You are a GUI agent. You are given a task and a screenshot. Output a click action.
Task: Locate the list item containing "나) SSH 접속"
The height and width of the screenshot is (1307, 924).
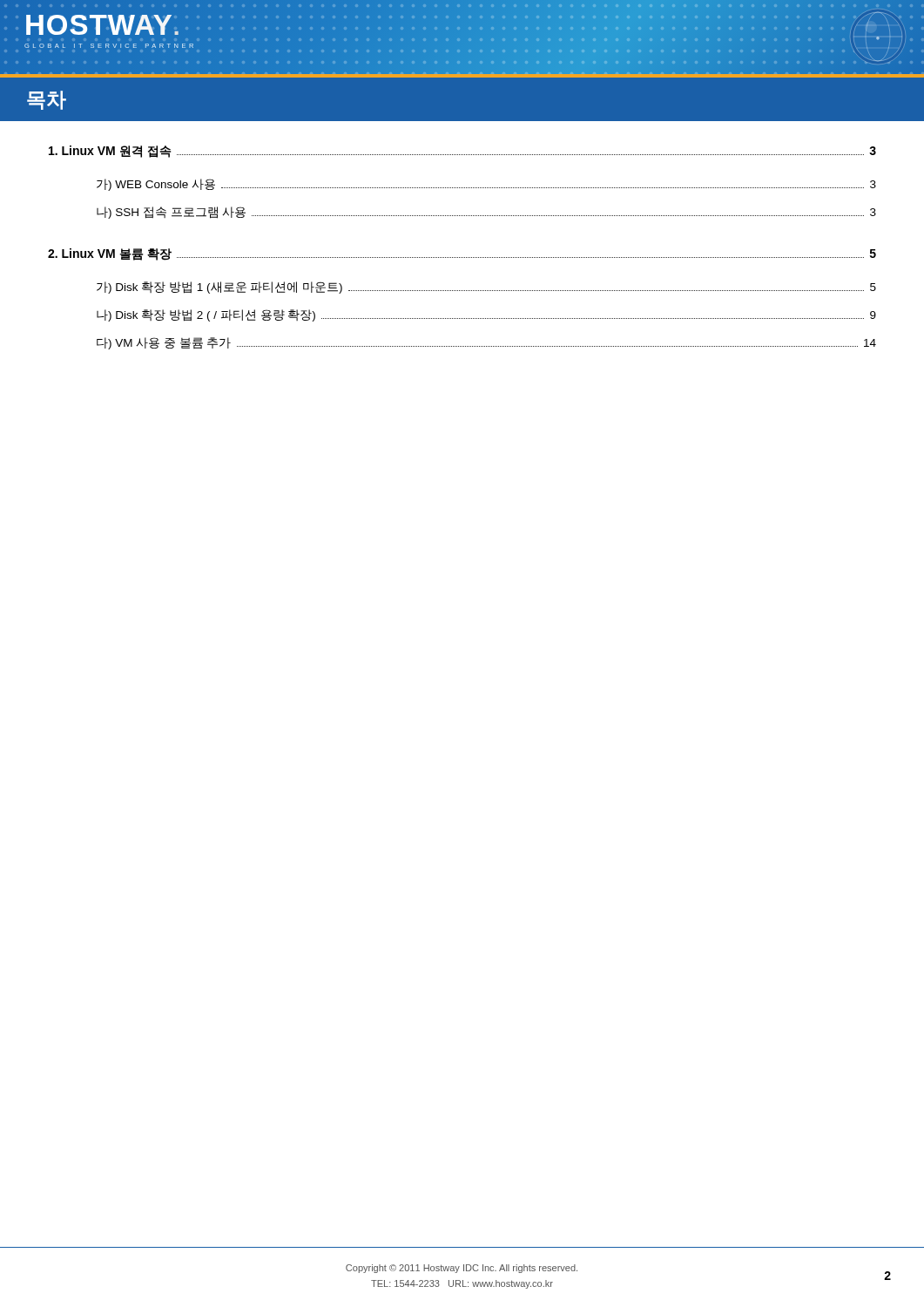tap(486, 213)
